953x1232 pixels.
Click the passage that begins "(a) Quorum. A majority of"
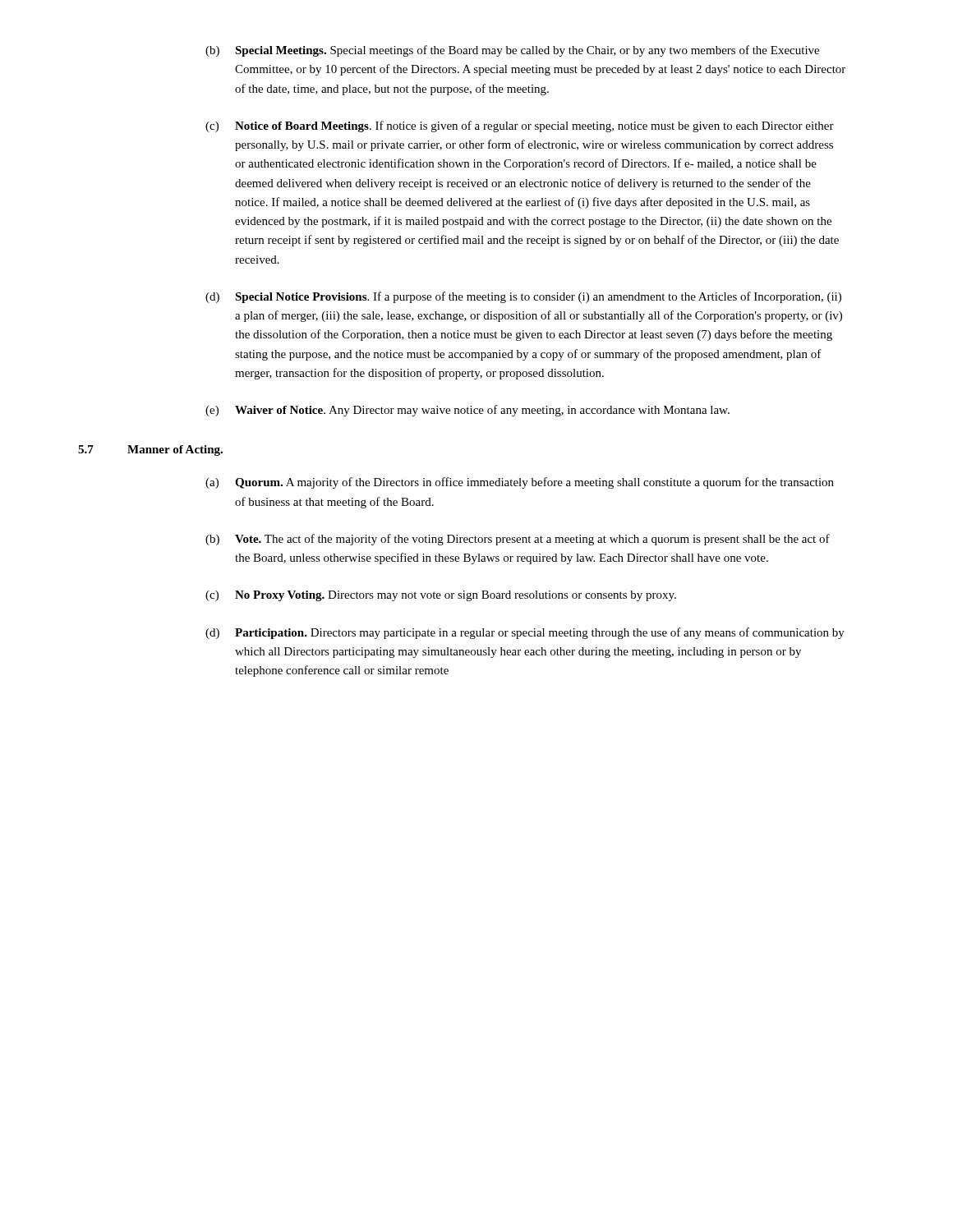click(x=526, y=492)
